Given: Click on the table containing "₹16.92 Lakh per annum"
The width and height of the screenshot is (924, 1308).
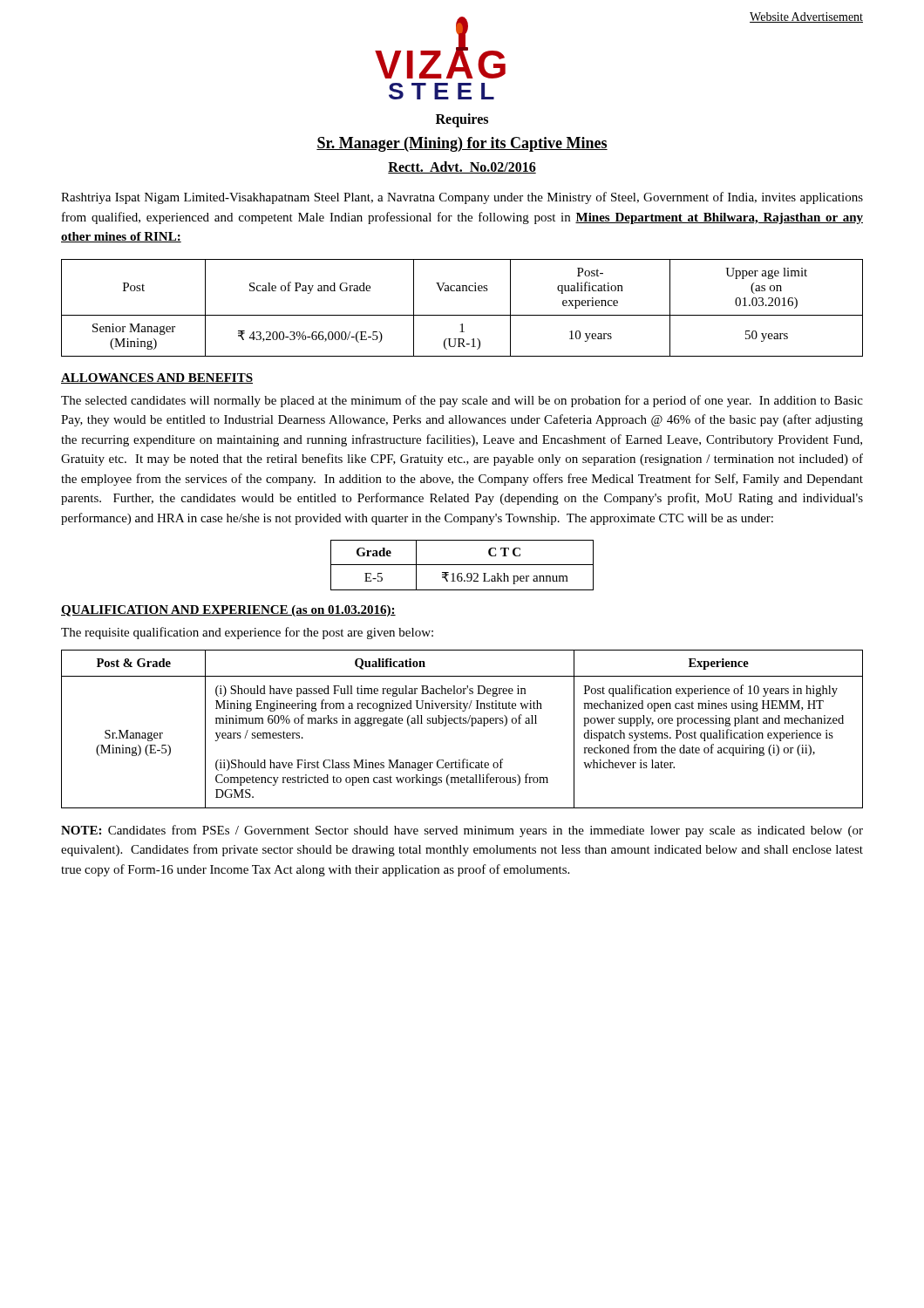Looking at the screenshot, I should [x=462, y=565].
